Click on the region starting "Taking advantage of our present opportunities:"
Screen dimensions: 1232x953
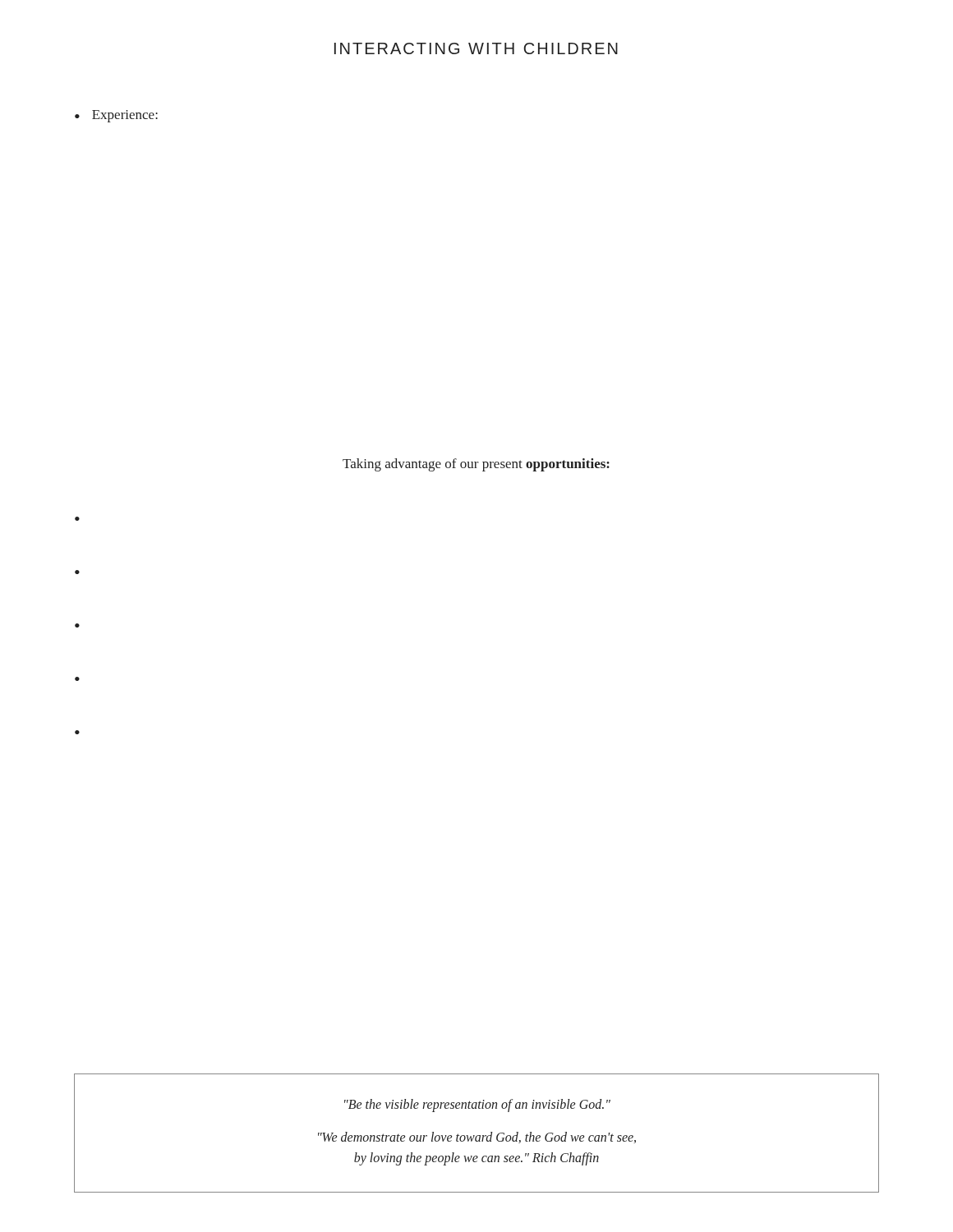(476, 464)
